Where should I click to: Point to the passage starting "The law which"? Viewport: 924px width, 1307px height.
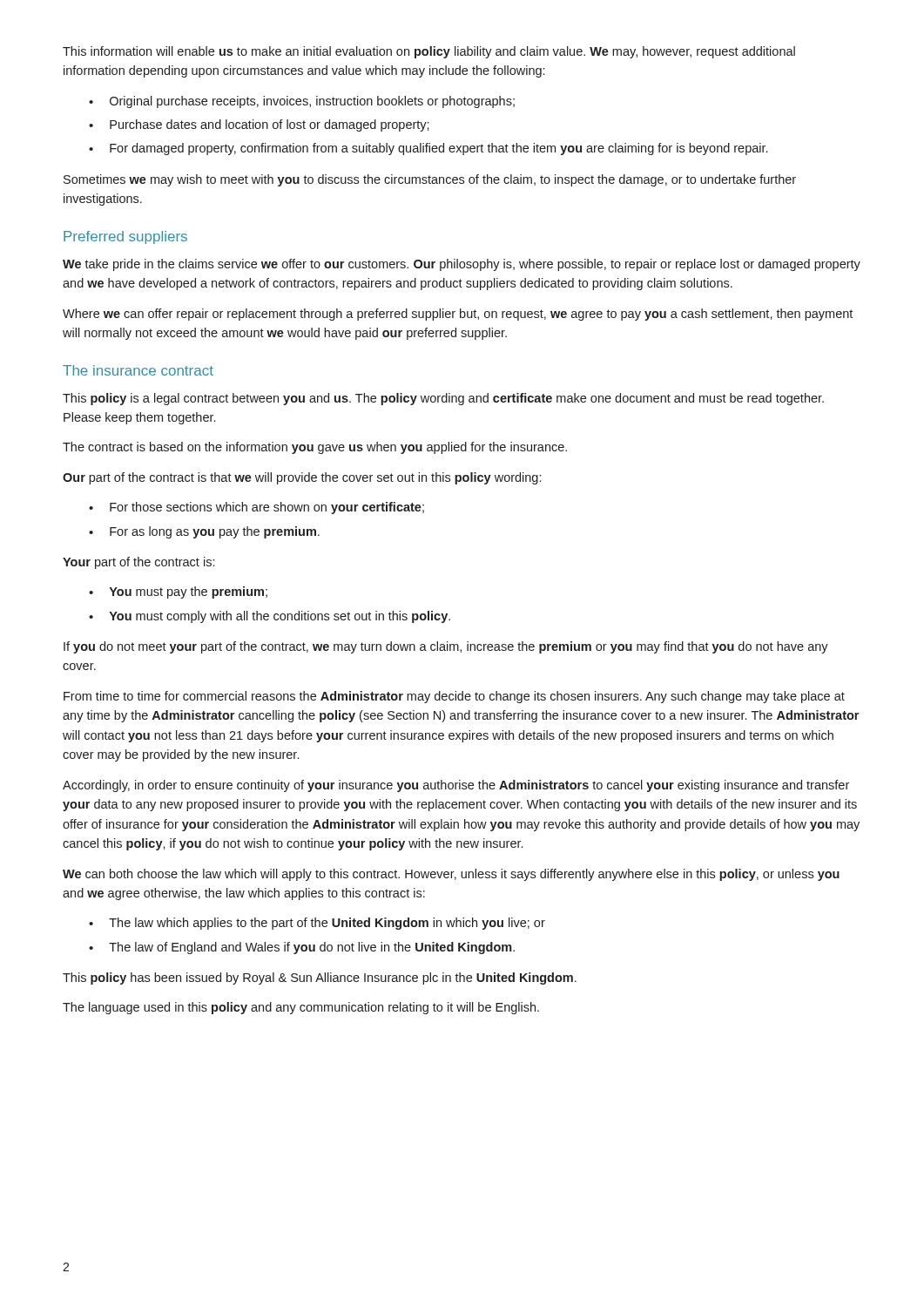[x=485, y=923]
